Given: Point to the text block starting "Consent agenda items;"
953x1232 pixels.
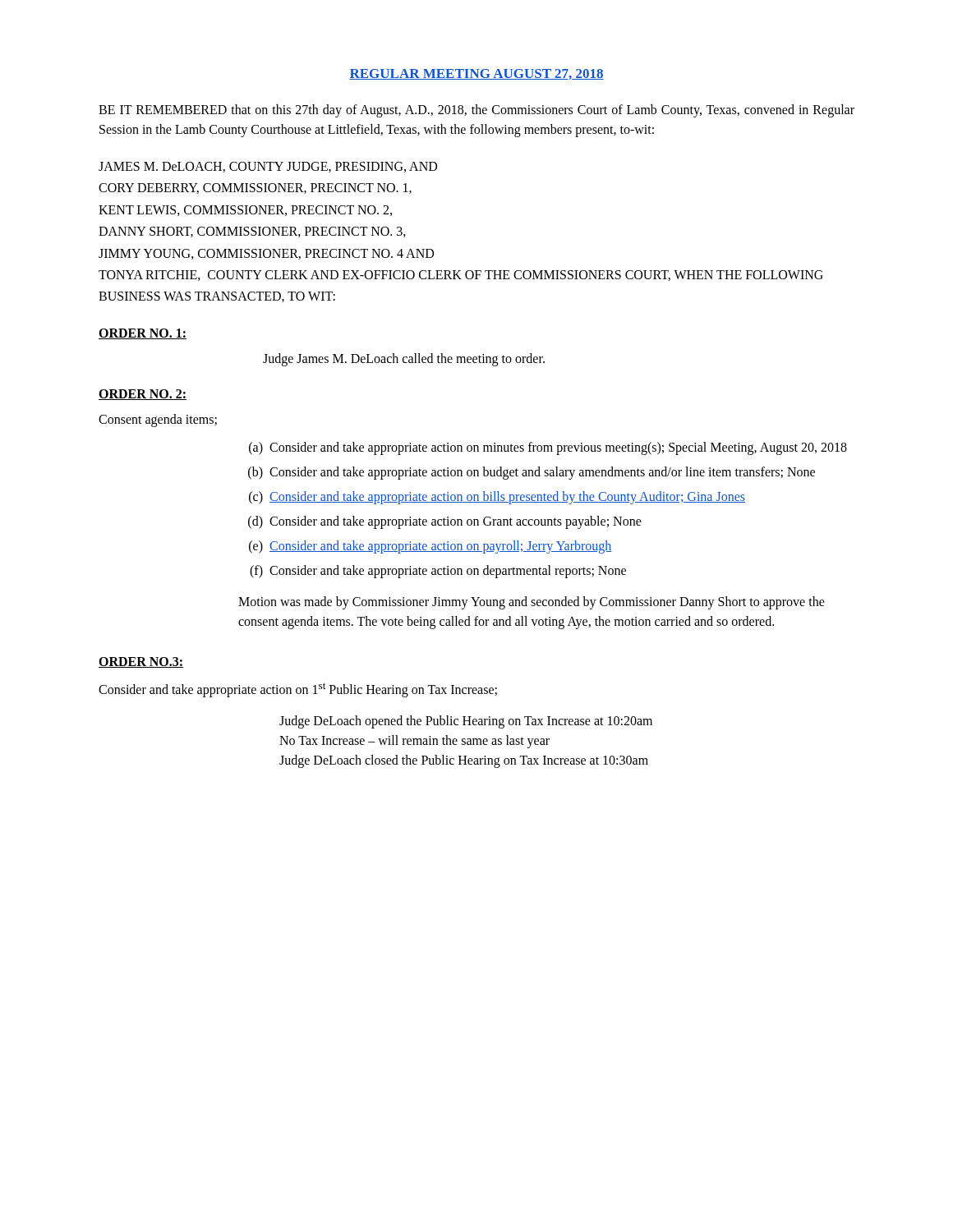Looking at the screenshot, I should point(158,419).
